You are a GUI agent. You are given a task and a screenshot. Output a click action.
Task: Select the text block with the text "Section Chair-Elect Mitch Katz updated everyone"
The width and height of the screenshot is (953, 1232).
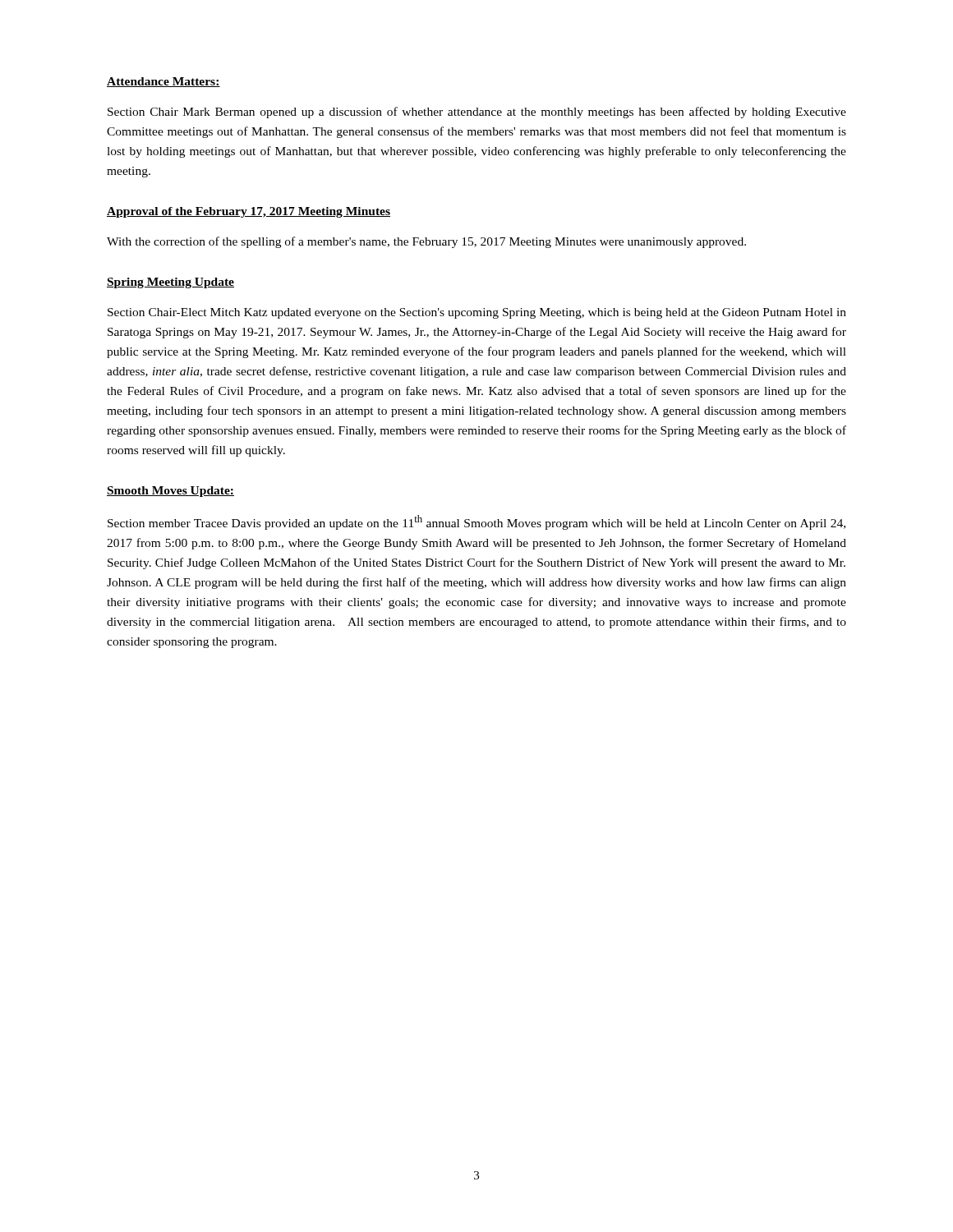point(476,381)
